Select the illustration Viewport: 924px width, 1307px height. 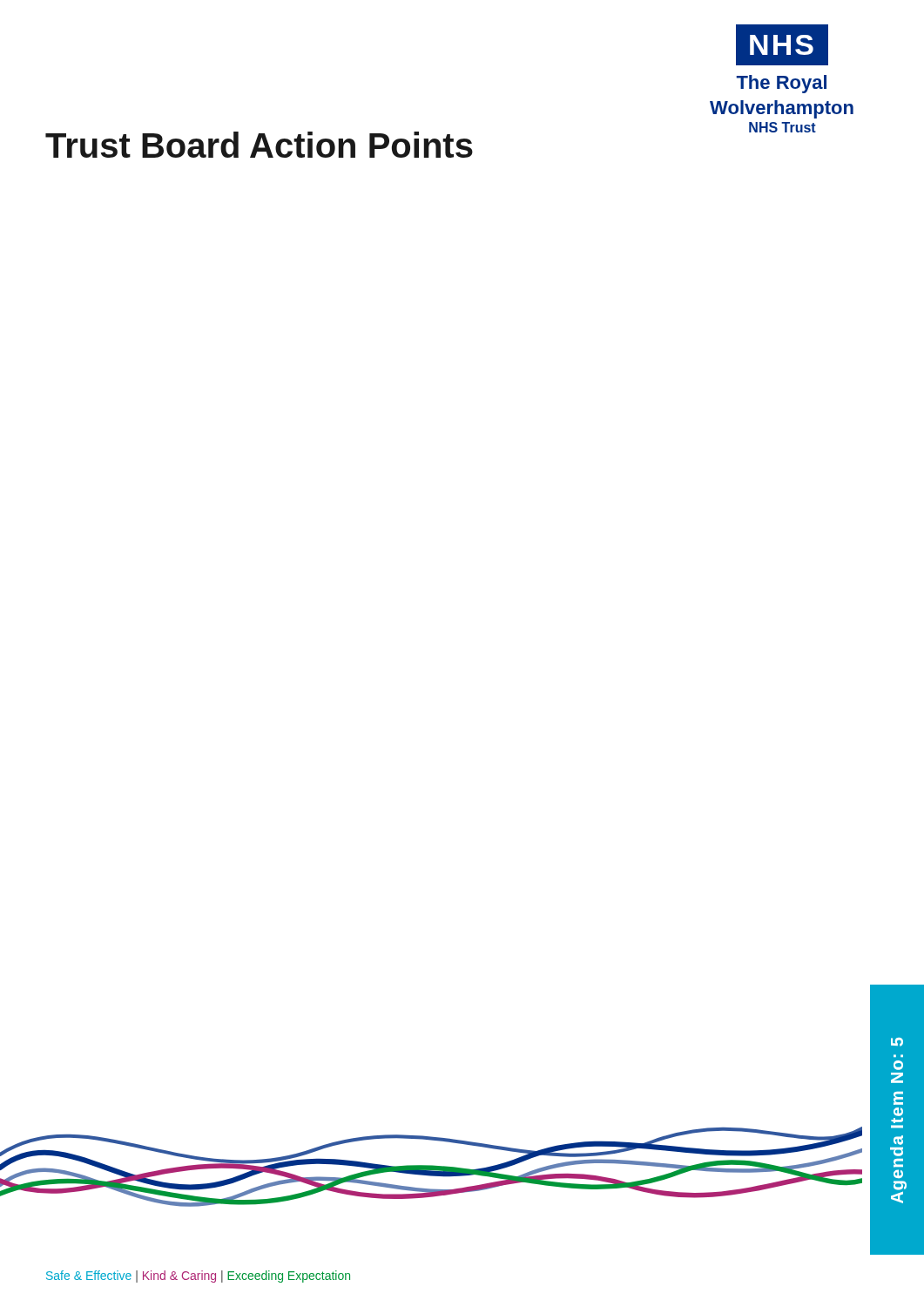click(x=431, y=1146)
